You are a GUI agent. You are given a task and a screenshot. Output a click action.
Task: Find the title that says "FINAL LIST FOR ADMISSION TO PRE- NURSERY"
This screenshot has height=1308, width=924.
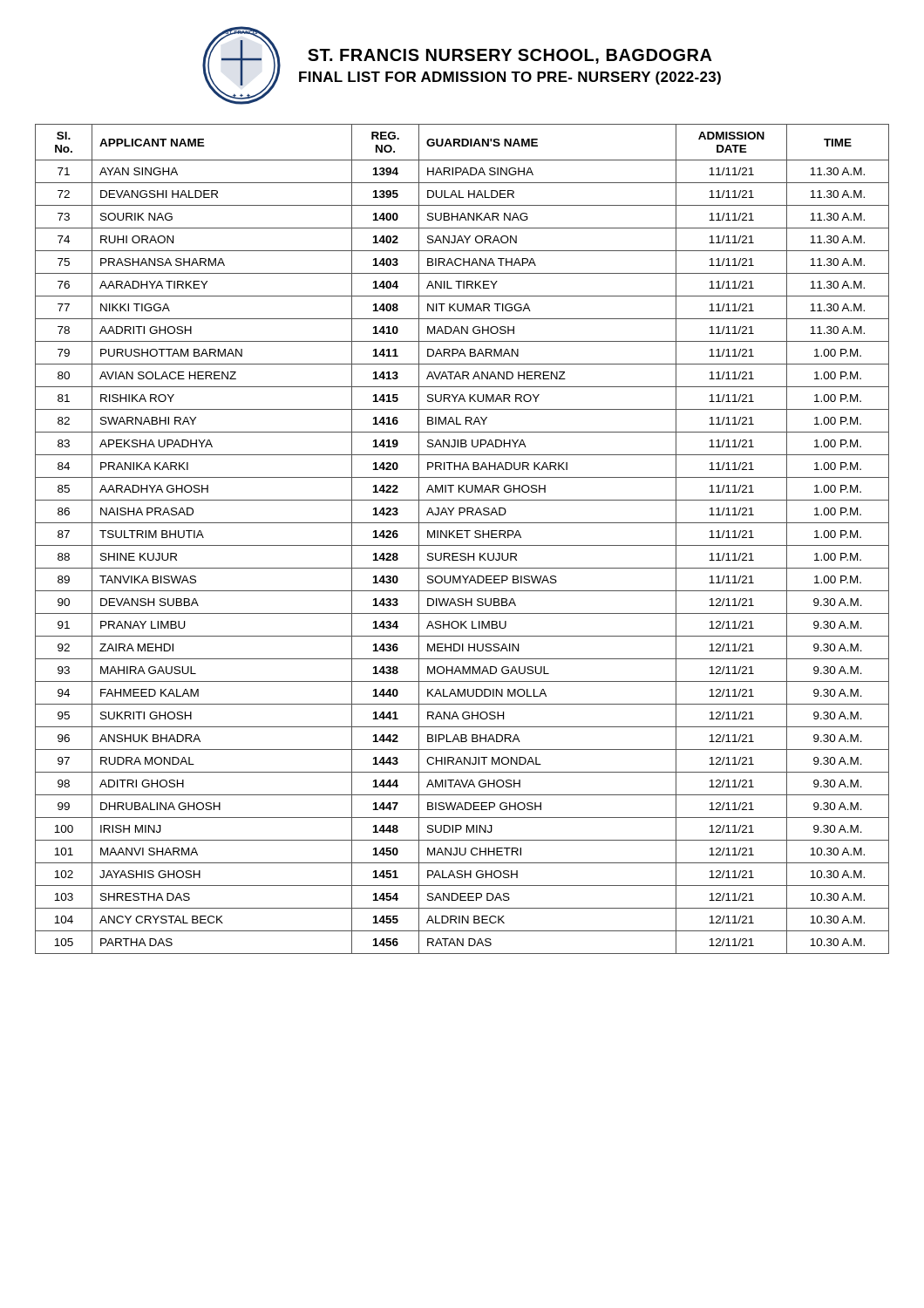(510, 77)
